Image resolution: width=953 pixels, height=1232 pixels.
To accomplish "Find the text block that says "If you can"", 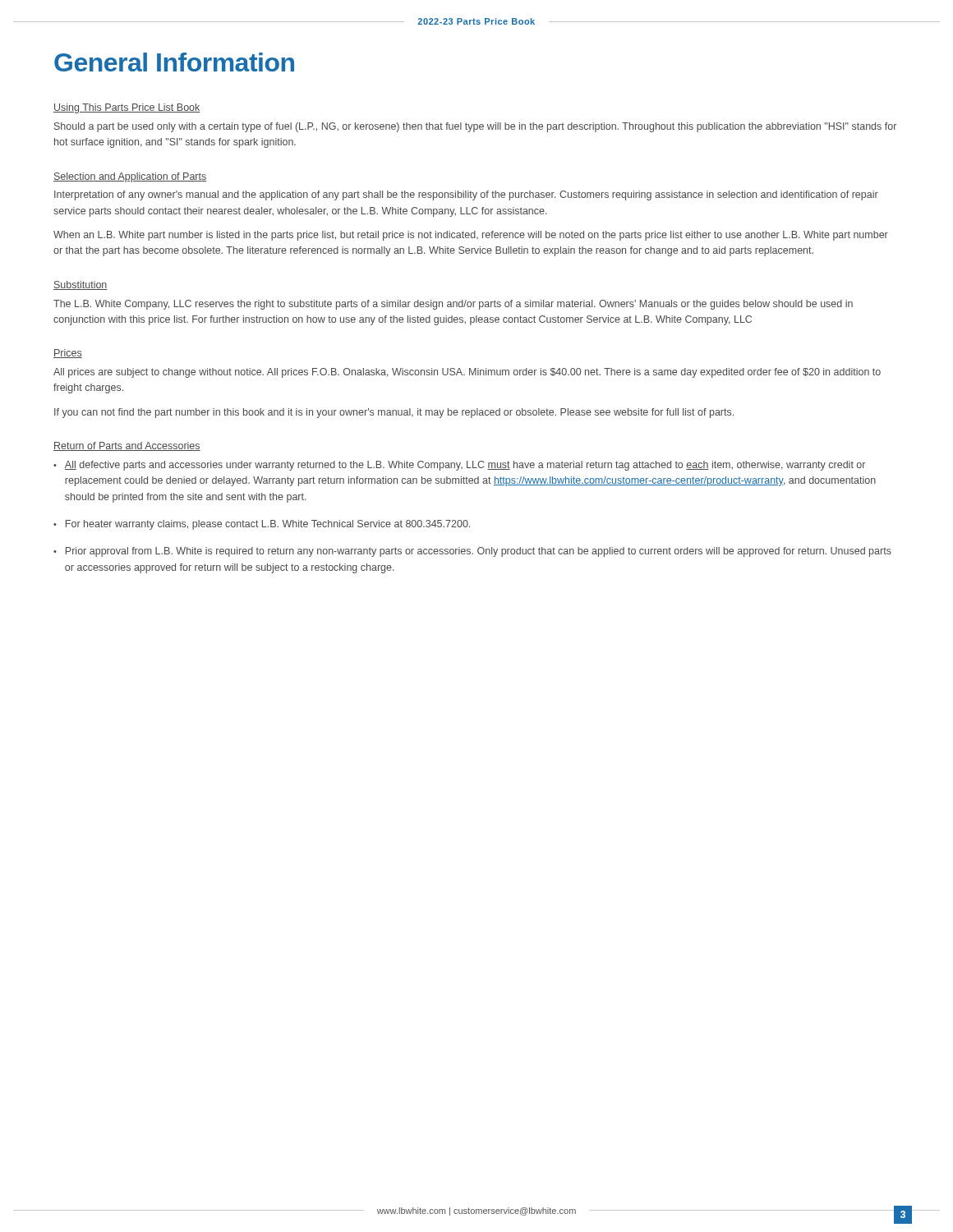I will tap(394, 412).
